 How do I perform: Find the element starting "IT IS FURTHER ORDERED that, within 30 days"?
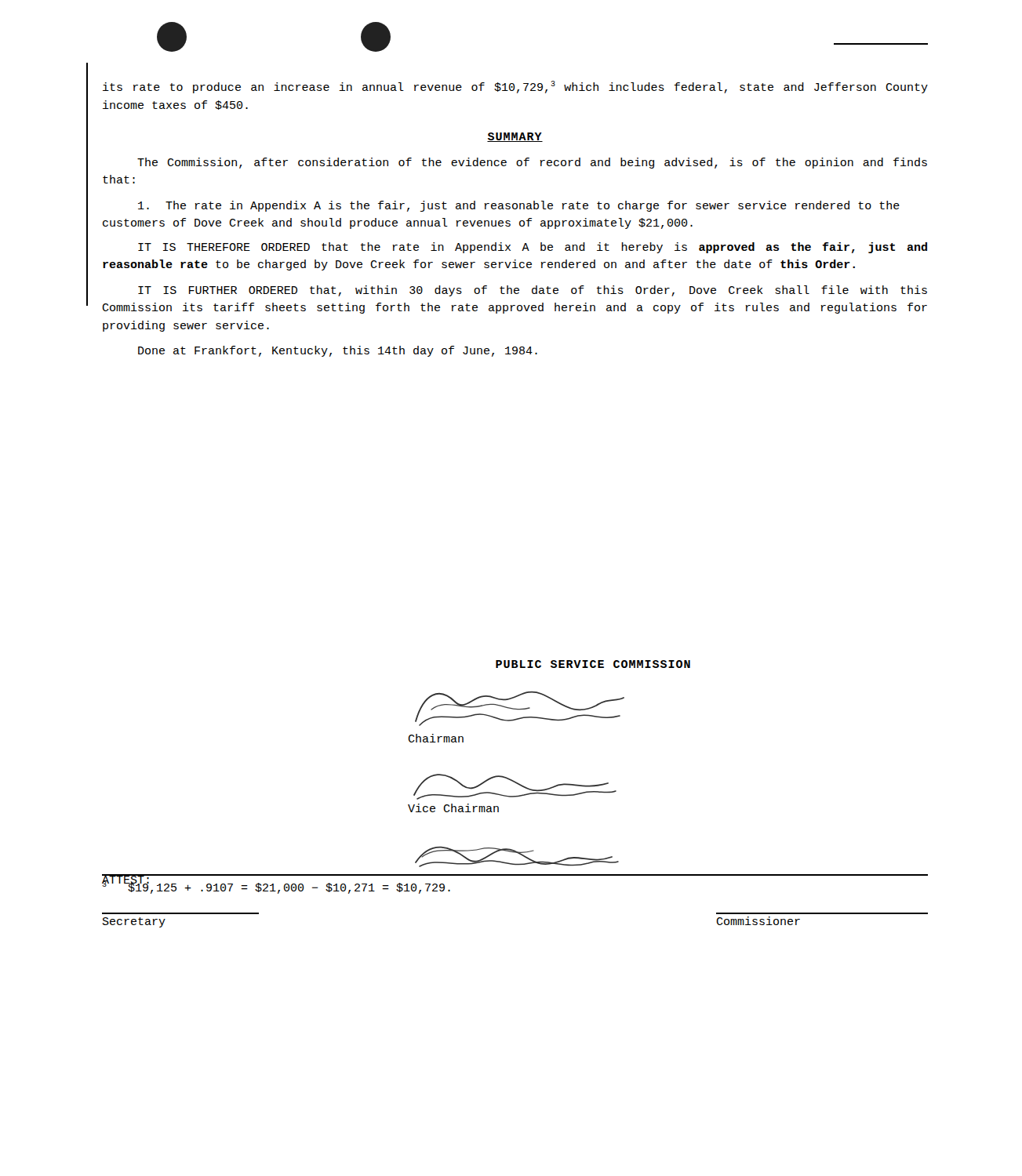(x=515, y=309)
